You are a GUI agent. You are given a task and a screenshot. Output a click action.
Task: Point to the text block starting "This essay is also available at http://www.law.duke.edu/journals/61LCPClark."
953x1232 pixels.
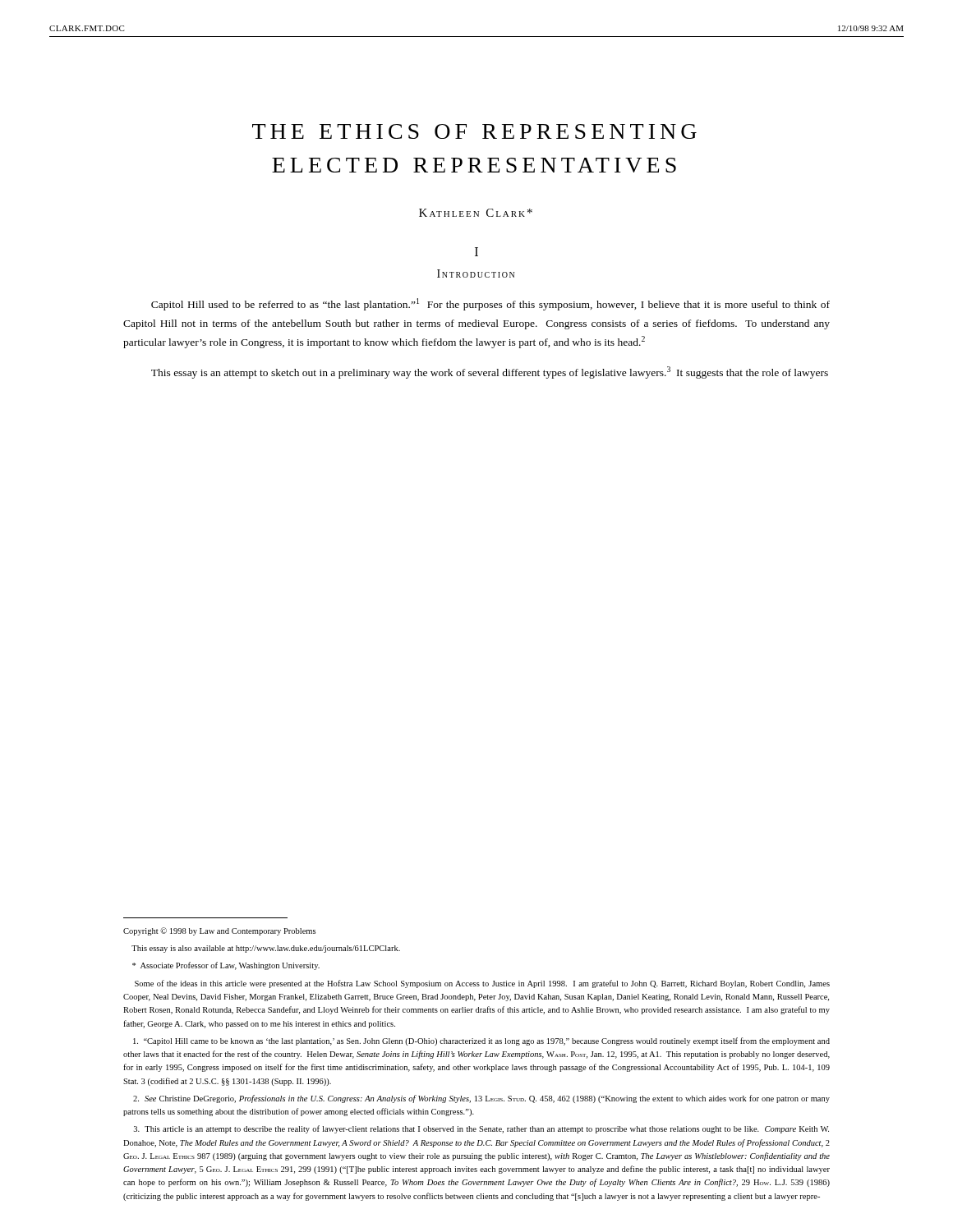[262, 948]
